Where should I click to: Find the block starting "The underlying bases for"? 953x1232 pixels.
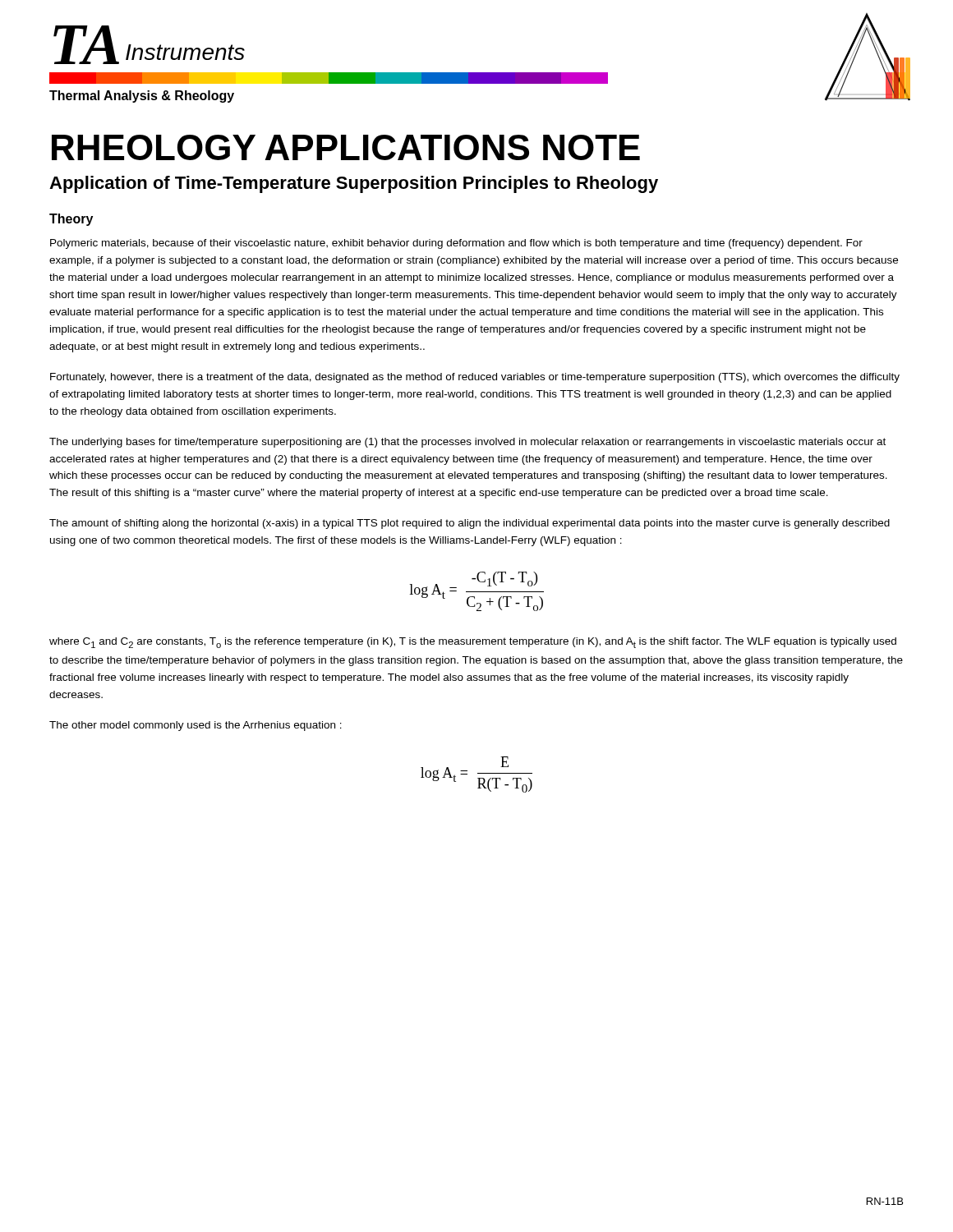[476, 468]
